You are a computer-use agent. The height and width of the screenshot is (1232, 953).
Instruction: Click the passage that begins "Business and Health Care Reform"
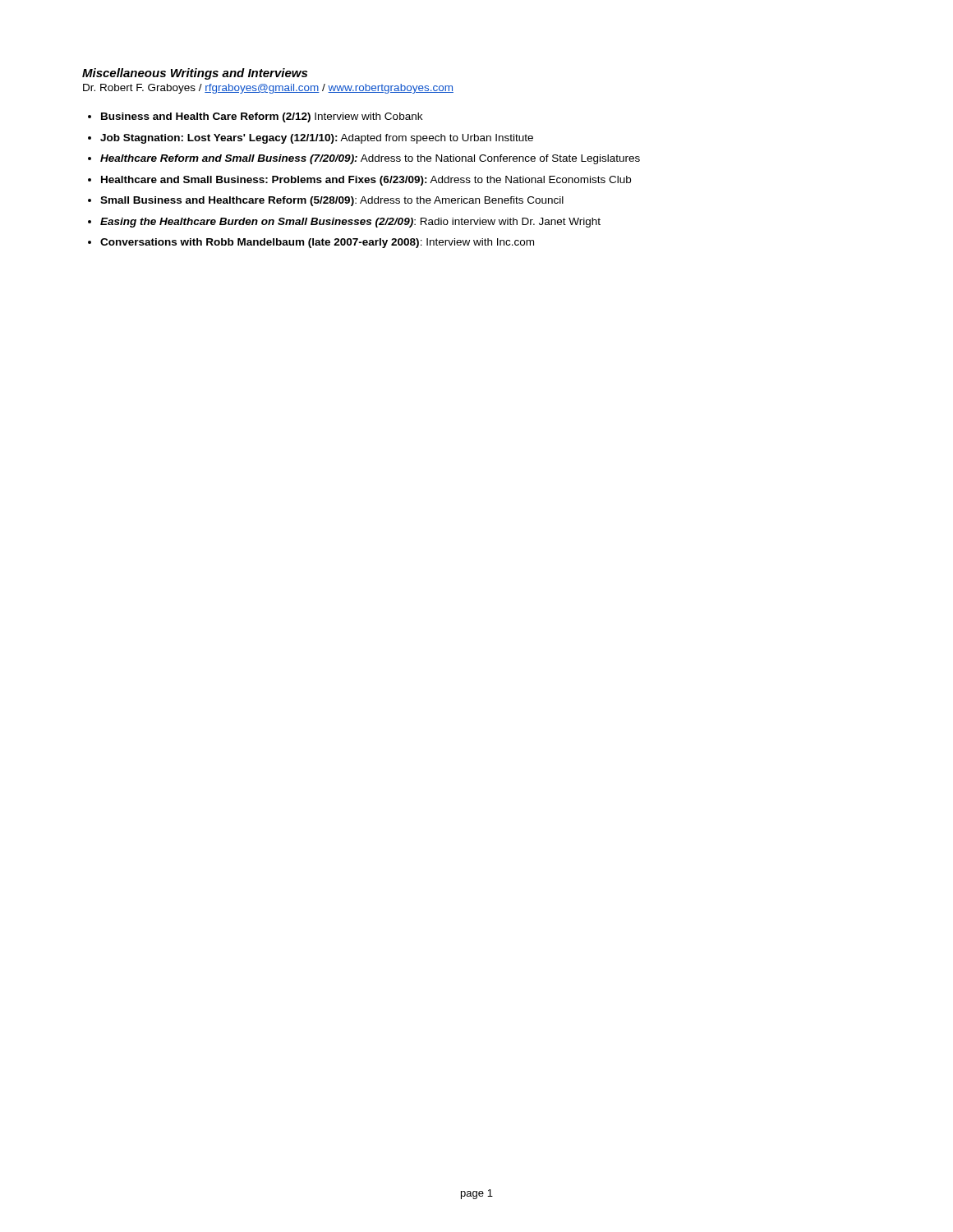coord(261,116)
